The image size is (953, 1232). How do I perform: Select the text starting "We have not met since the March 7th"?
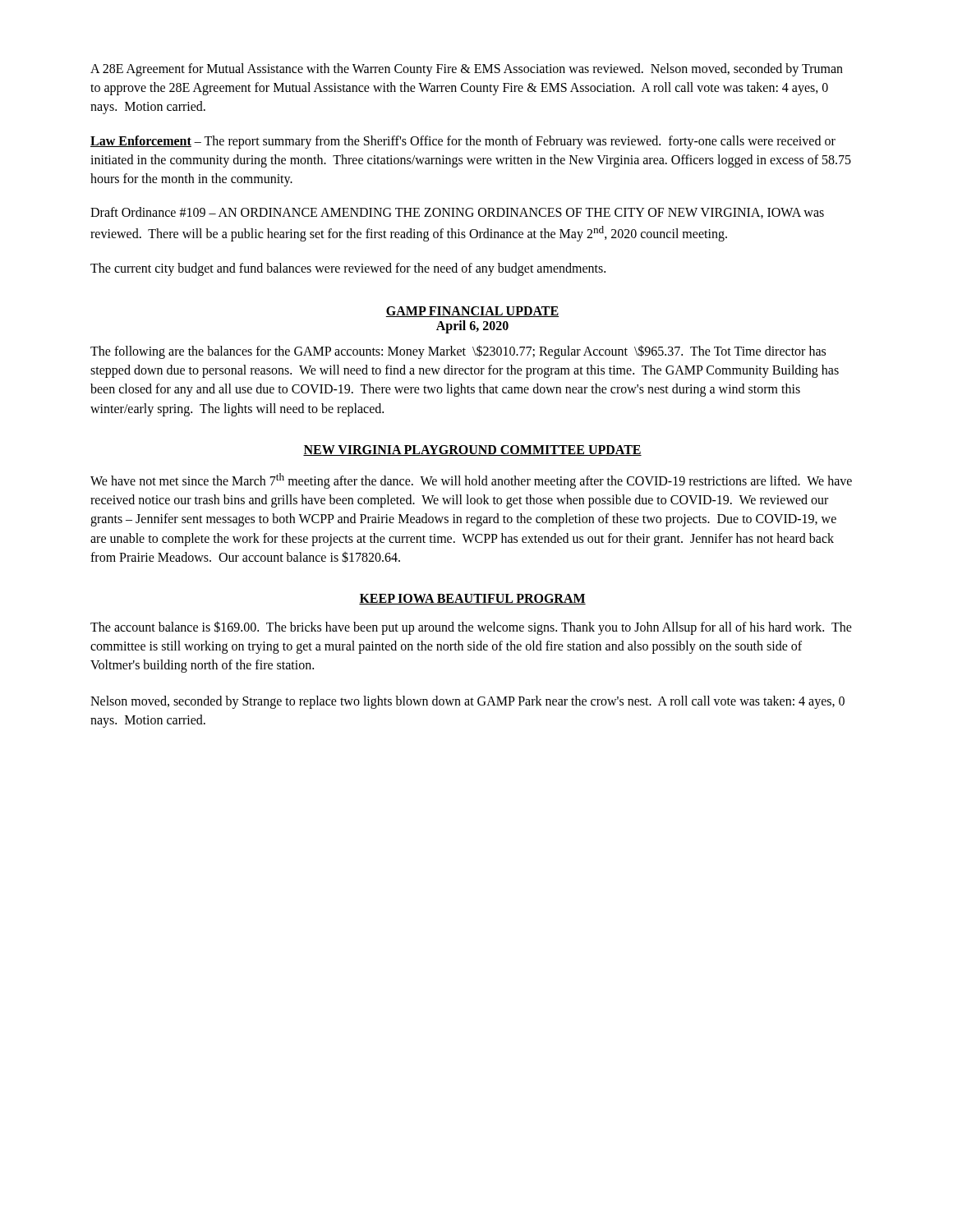click(x=471, y=517)
